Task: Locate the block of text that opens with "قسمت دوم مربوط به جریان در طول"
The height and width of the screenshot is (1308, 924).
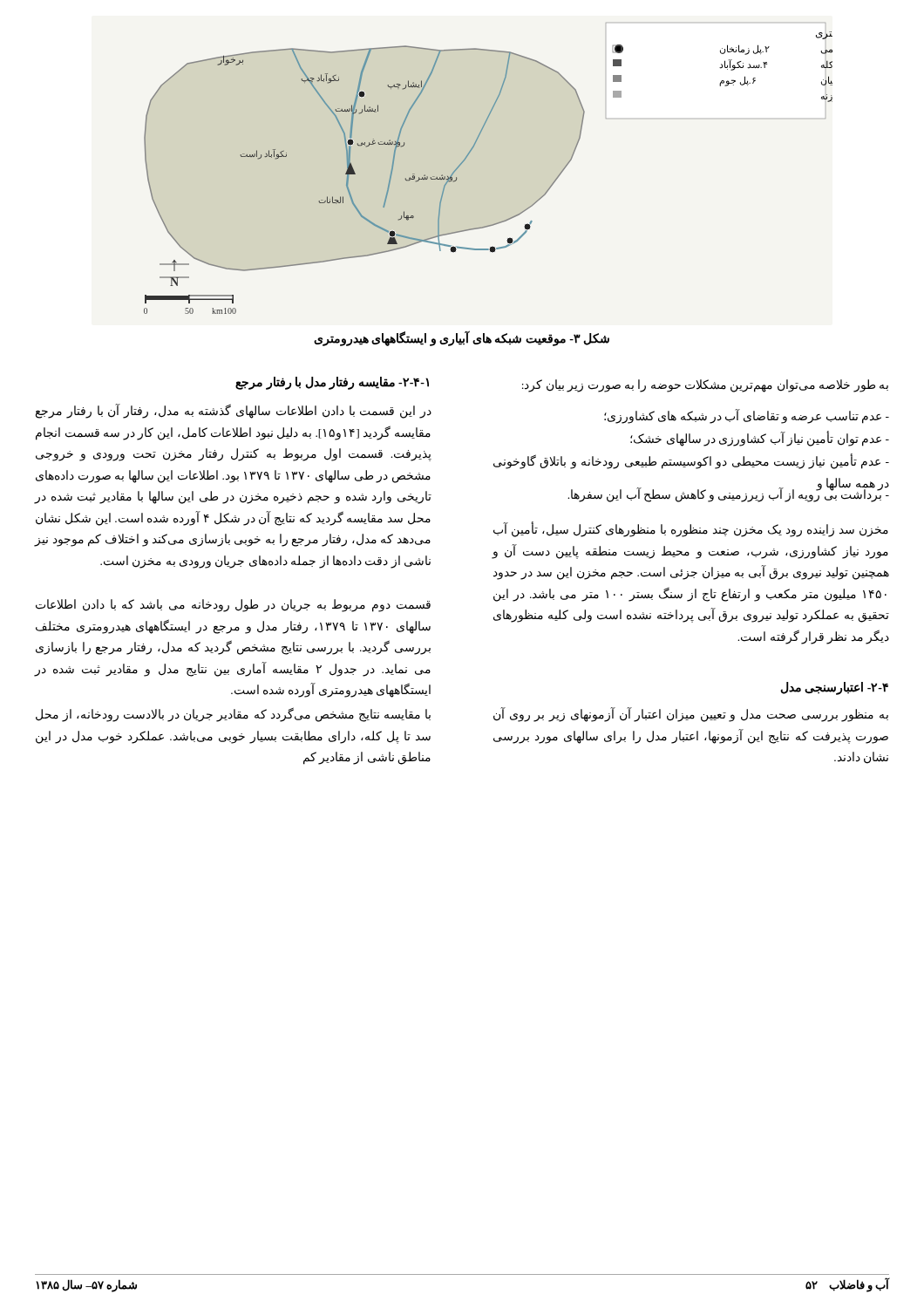Action: pos(233,648)
